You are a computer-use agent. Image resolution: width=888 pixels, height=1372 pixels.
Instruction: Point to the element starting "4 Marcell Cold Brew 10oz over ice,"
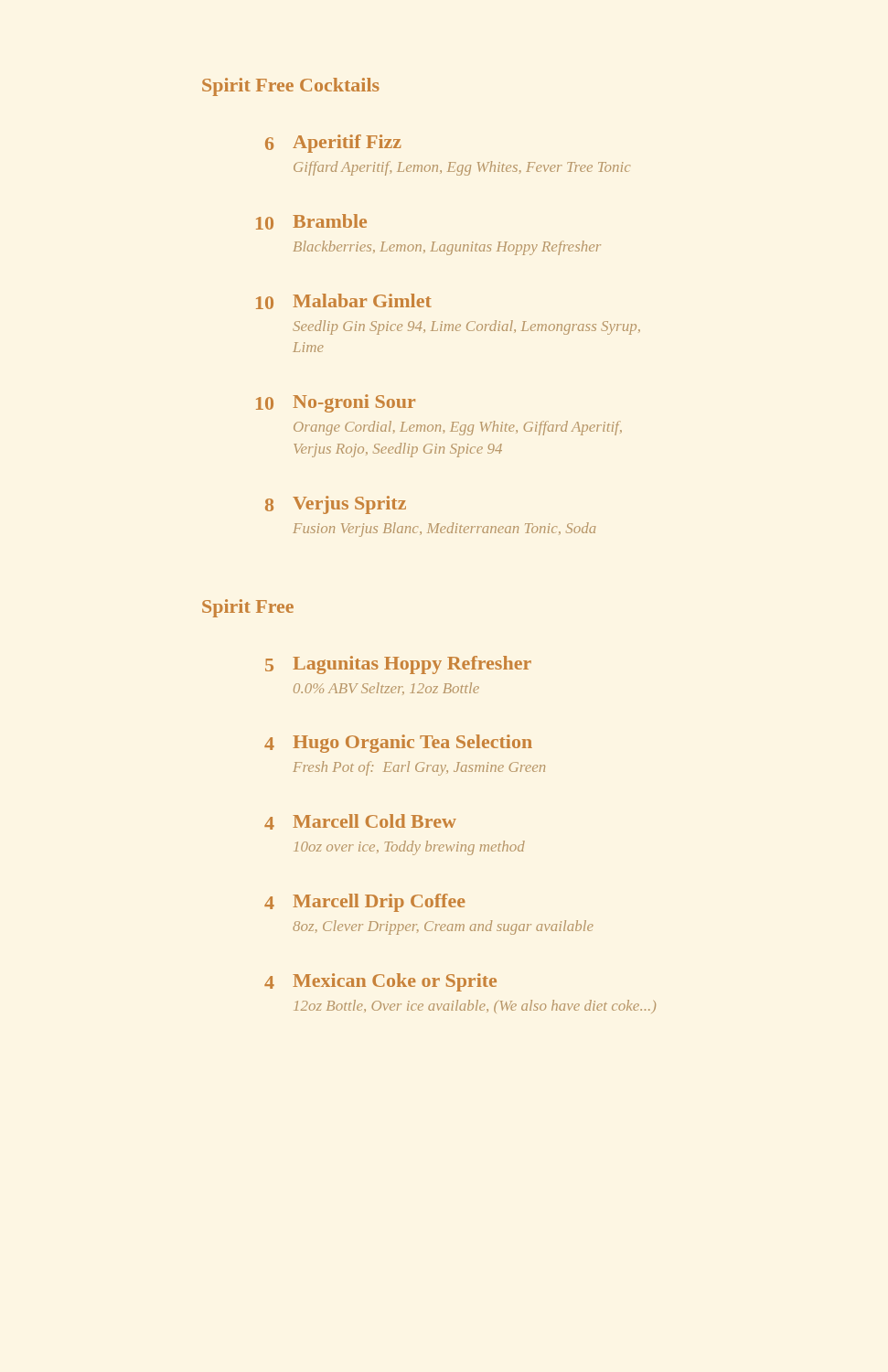[360, 822]
